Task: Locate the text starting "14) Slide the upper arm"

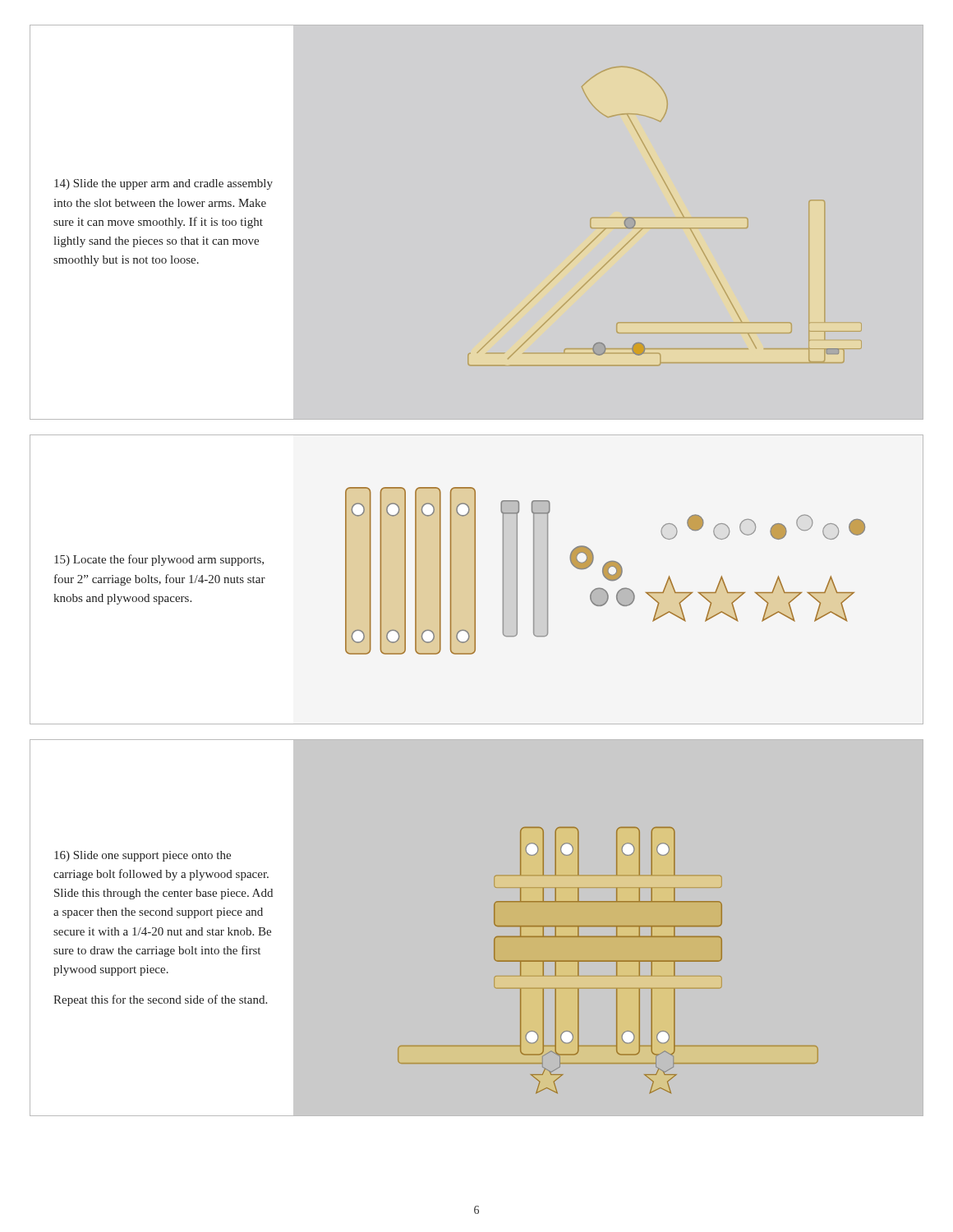Action: coord(163,222)
